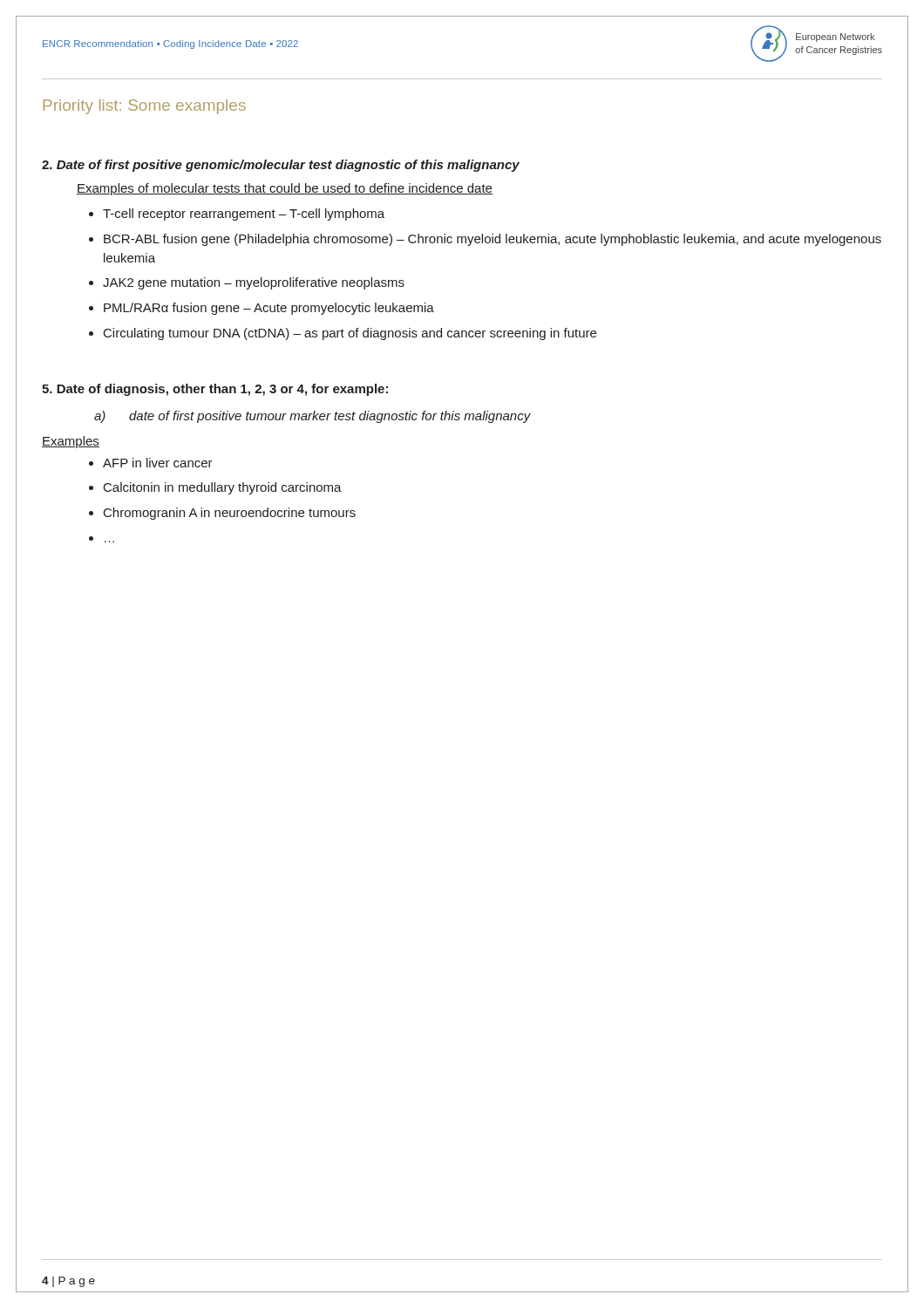
Task: Find the list item containing "PML/RARα fusion gene – Acute promyelocytic"
Action: point(268,307)
